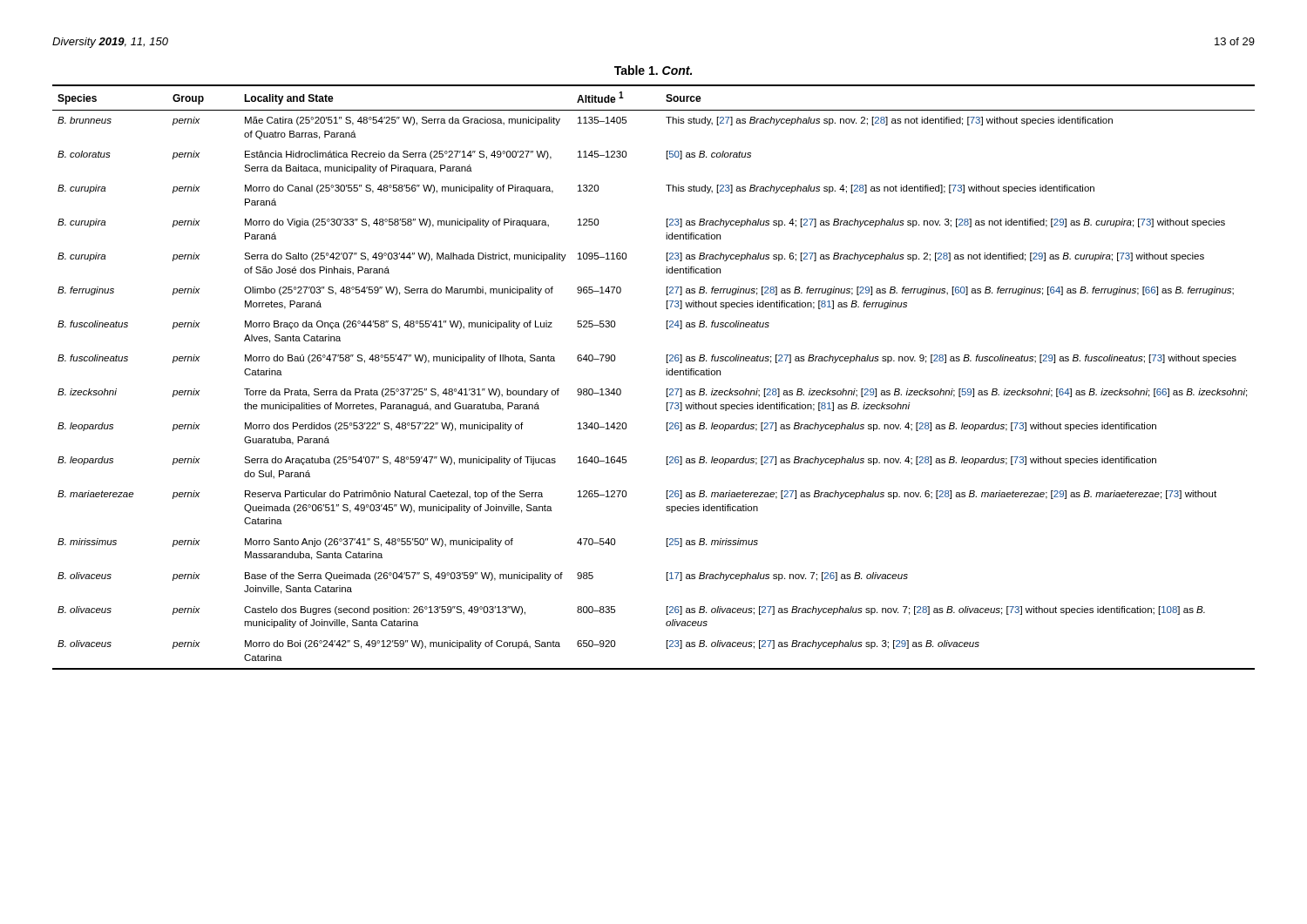This screenshot has height=924, width=1307.
Task: Find the table that mentions "[ 23 ] as"
Action: click(654, 377)
